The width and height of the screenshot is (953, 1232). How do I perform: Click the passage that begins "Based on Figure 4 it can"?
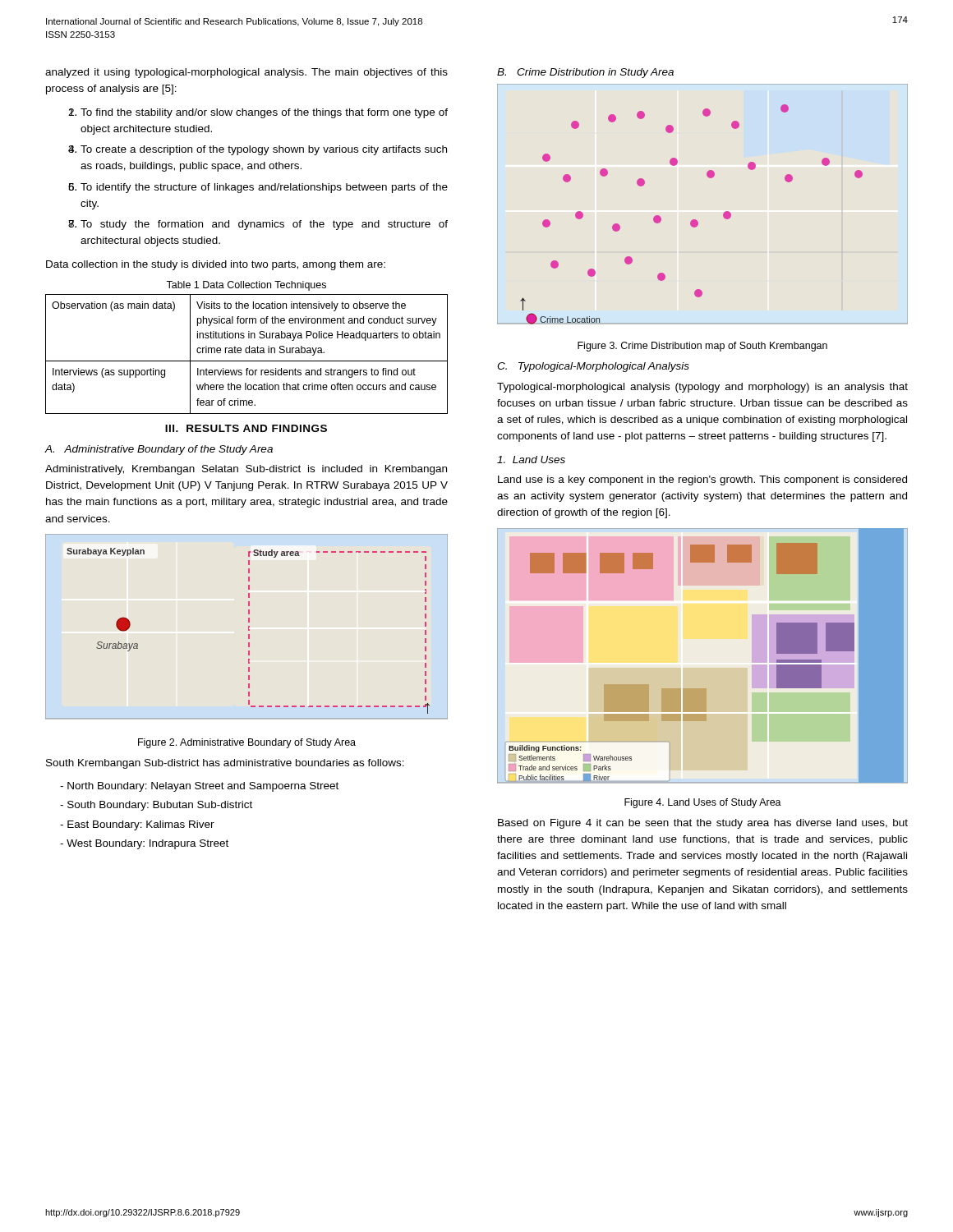click(702, 864)
